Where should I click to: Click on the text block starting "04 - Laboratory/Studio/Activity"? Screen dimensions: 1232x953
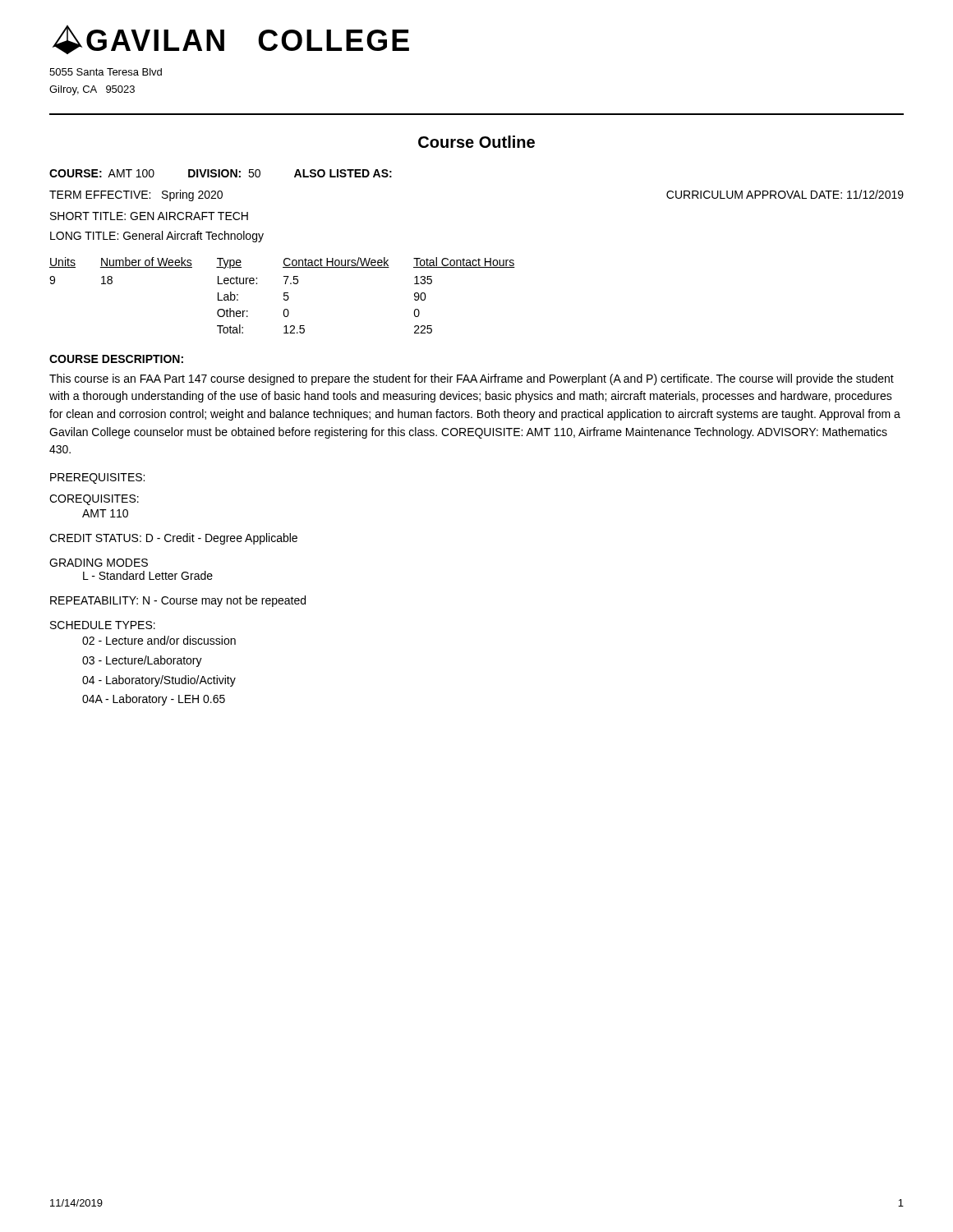click(159, 680)
